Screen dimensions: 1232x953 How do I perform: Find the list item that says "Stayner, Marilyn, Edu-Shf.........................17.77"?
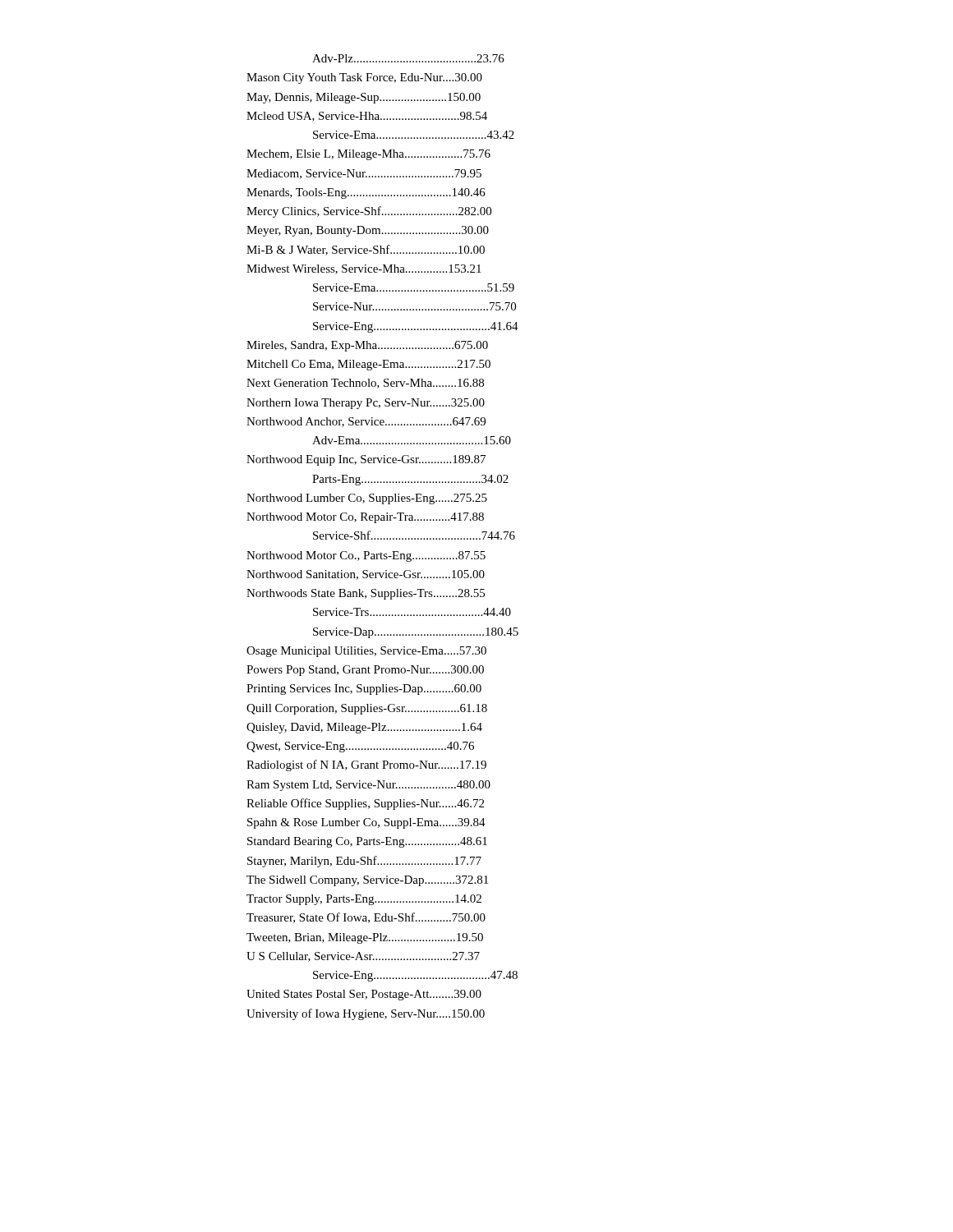click(364, 860)
